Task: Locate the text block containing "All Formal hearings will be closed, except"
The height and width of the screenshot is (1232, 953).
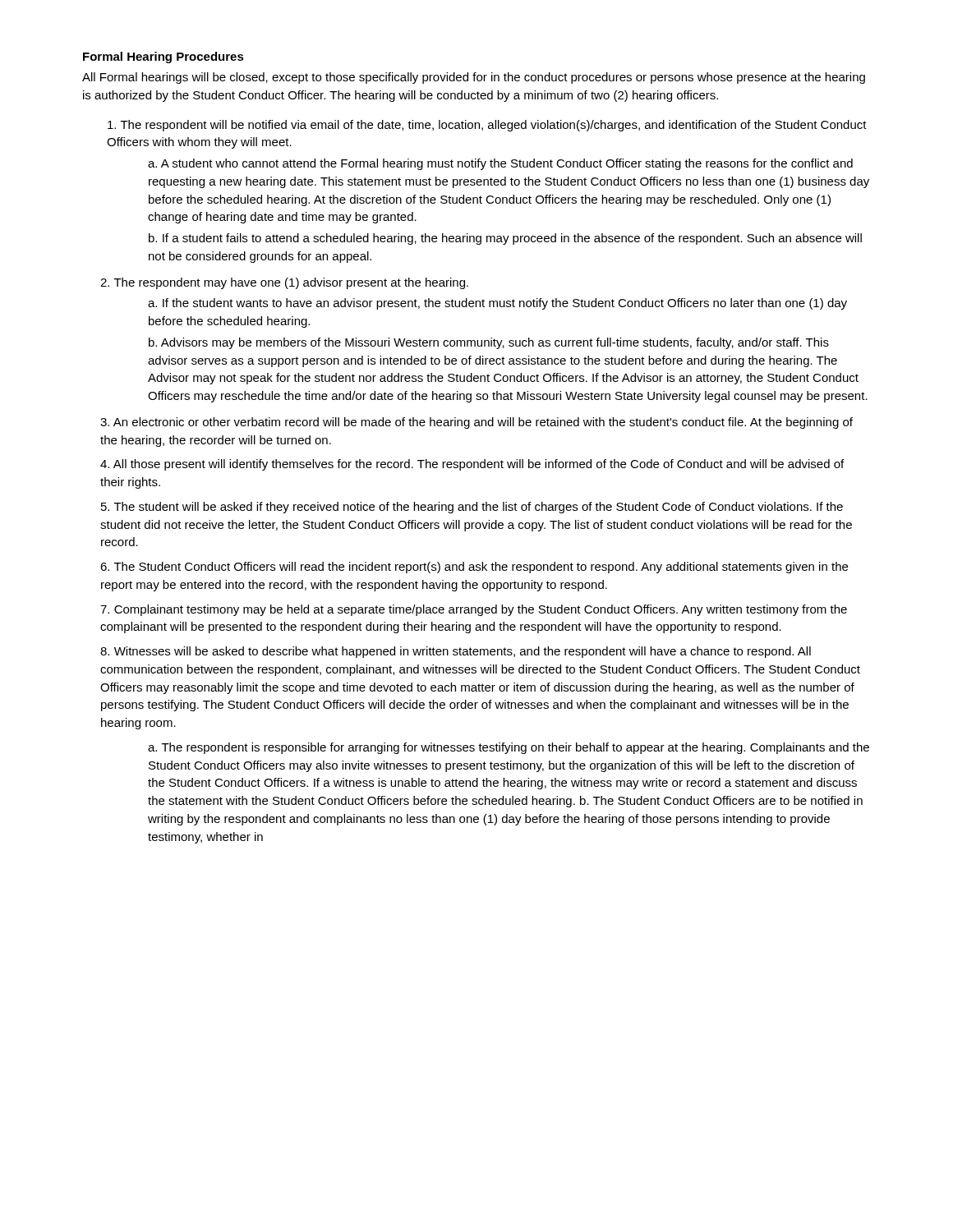Action: [474, 86]
